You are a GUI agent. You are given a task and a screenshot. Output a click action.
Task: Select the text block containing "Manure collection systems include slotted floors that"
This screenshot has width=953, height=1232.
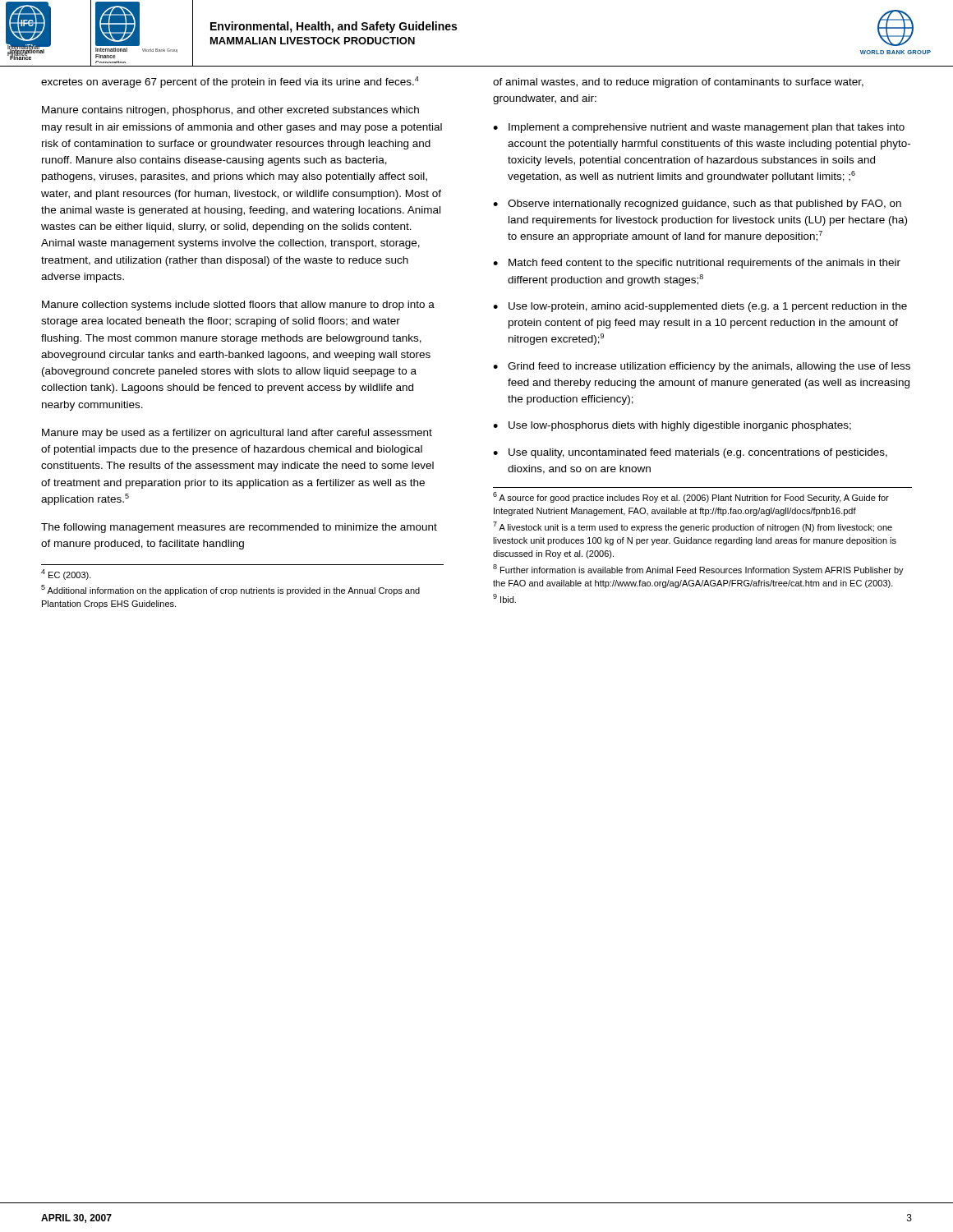242,355
